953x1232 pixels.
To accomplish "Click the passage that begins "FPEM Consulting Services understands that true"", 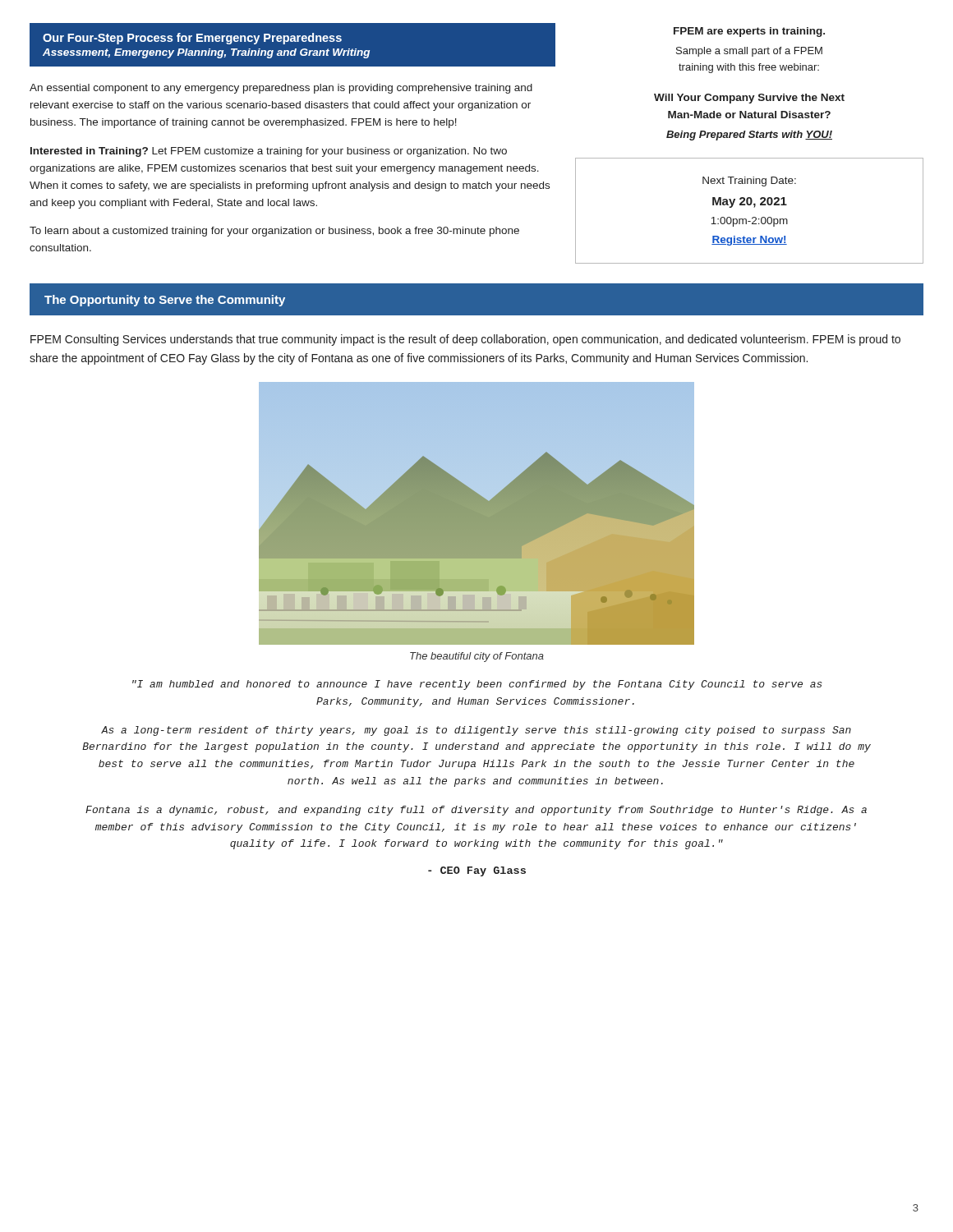I will click(476, 349).
